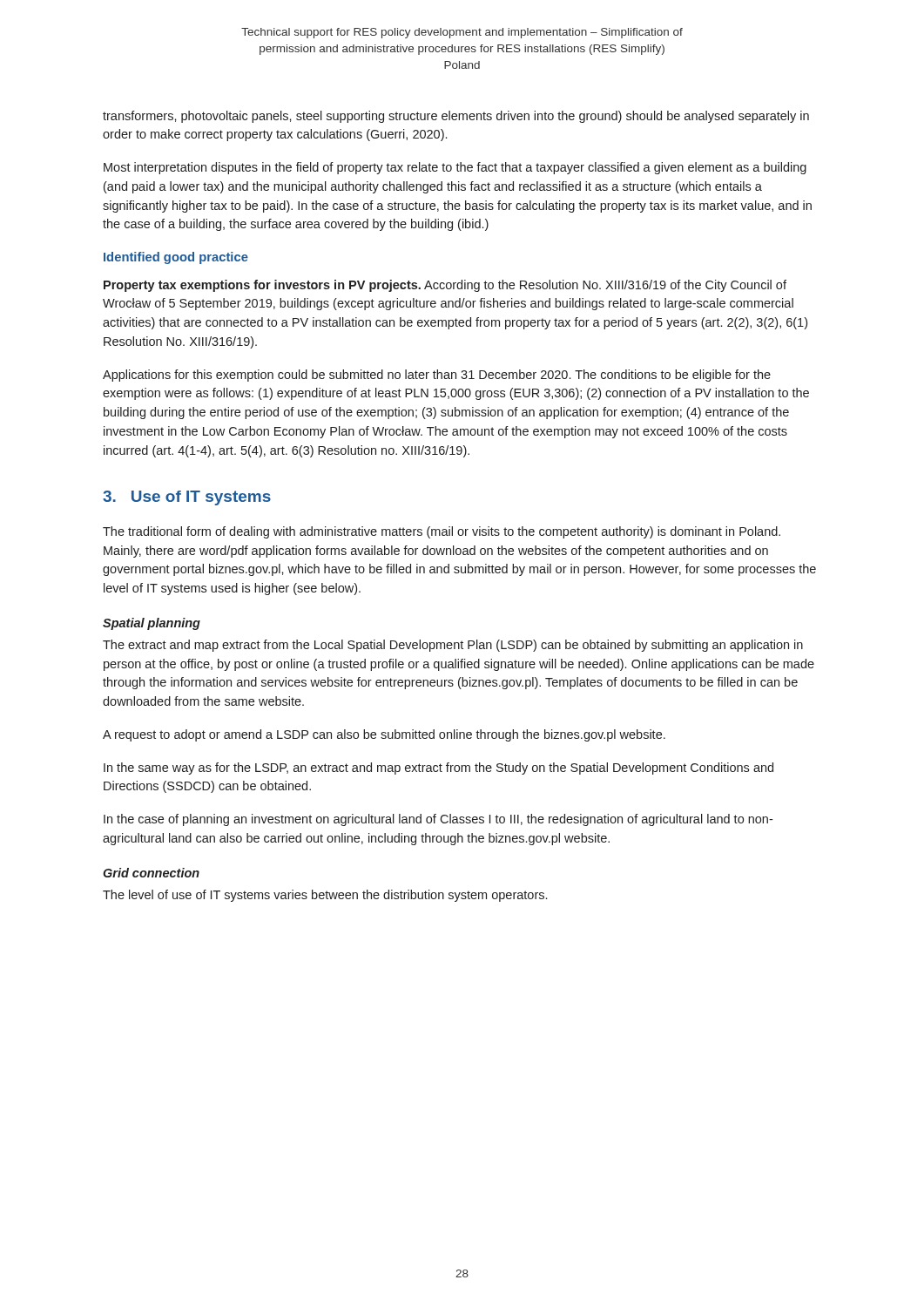Click on the section header that reads "Grid connection"
Viewport: 924px width, 1307px height.
coord(151,873)
